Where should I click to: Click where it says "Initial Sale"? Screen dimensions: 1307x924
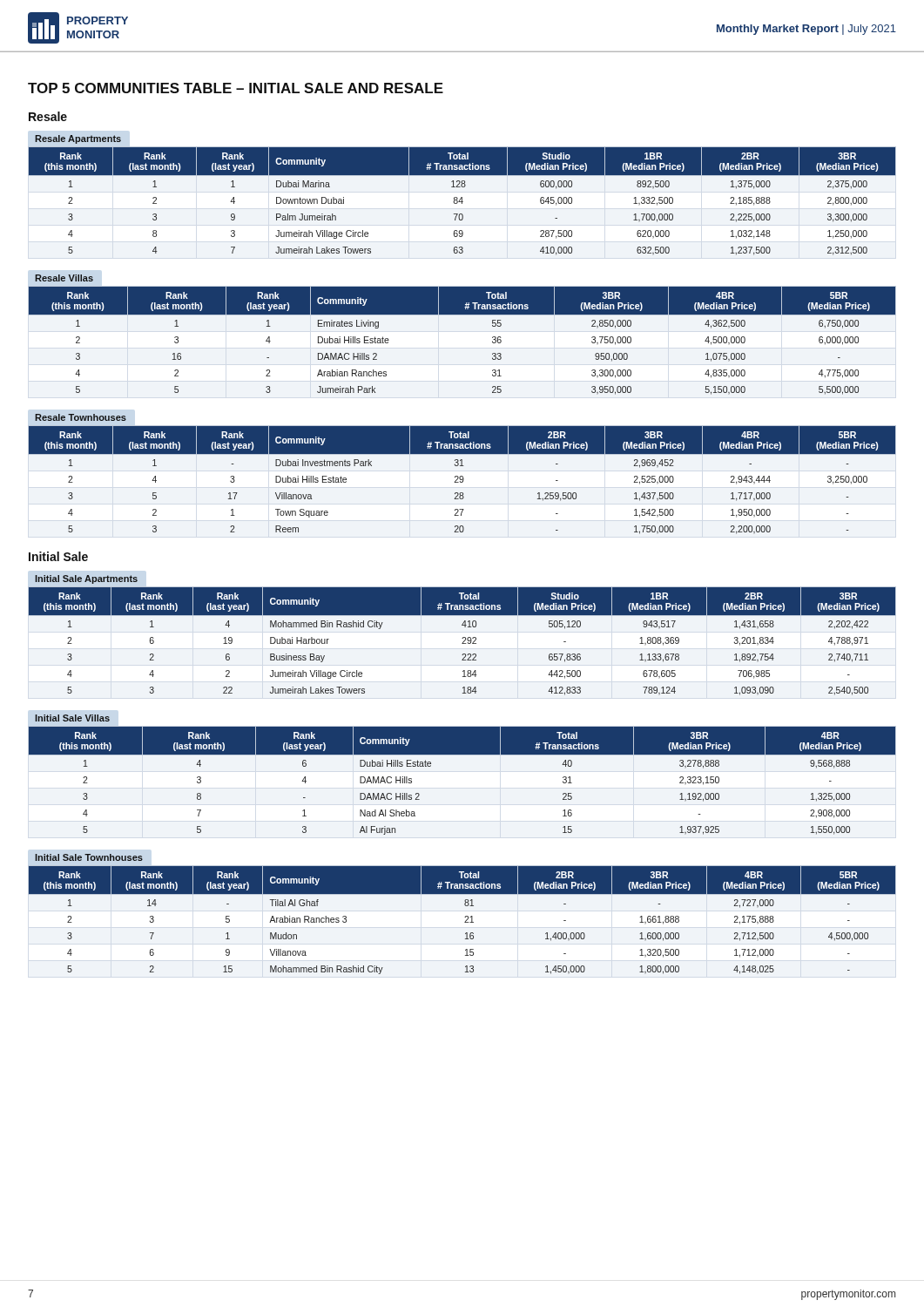[x=58, y=557]
